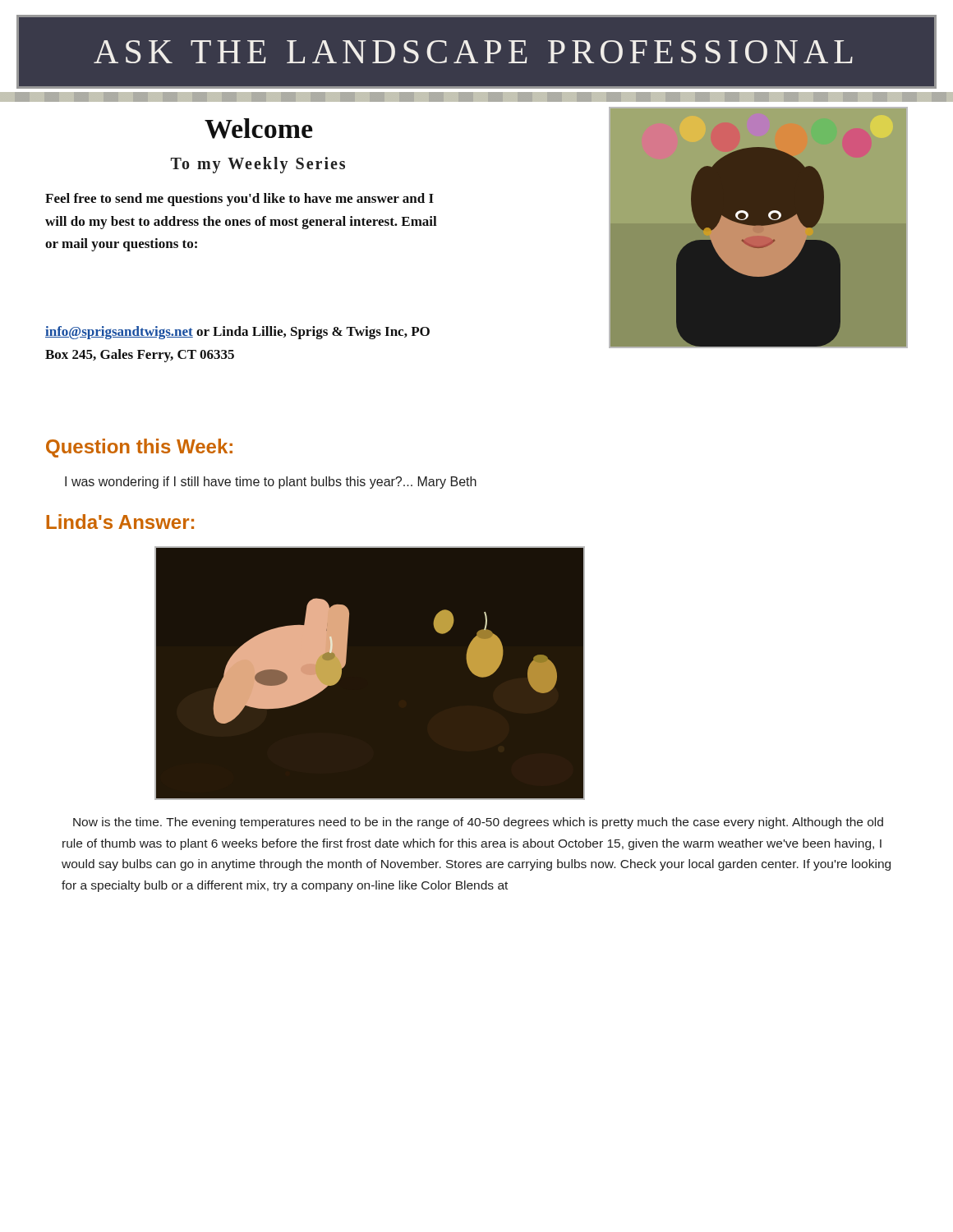This screenshot has height=1232, width=953.
Task: Locate the block of text that opens with "I was wondering if I"
Action: [475, 482]
